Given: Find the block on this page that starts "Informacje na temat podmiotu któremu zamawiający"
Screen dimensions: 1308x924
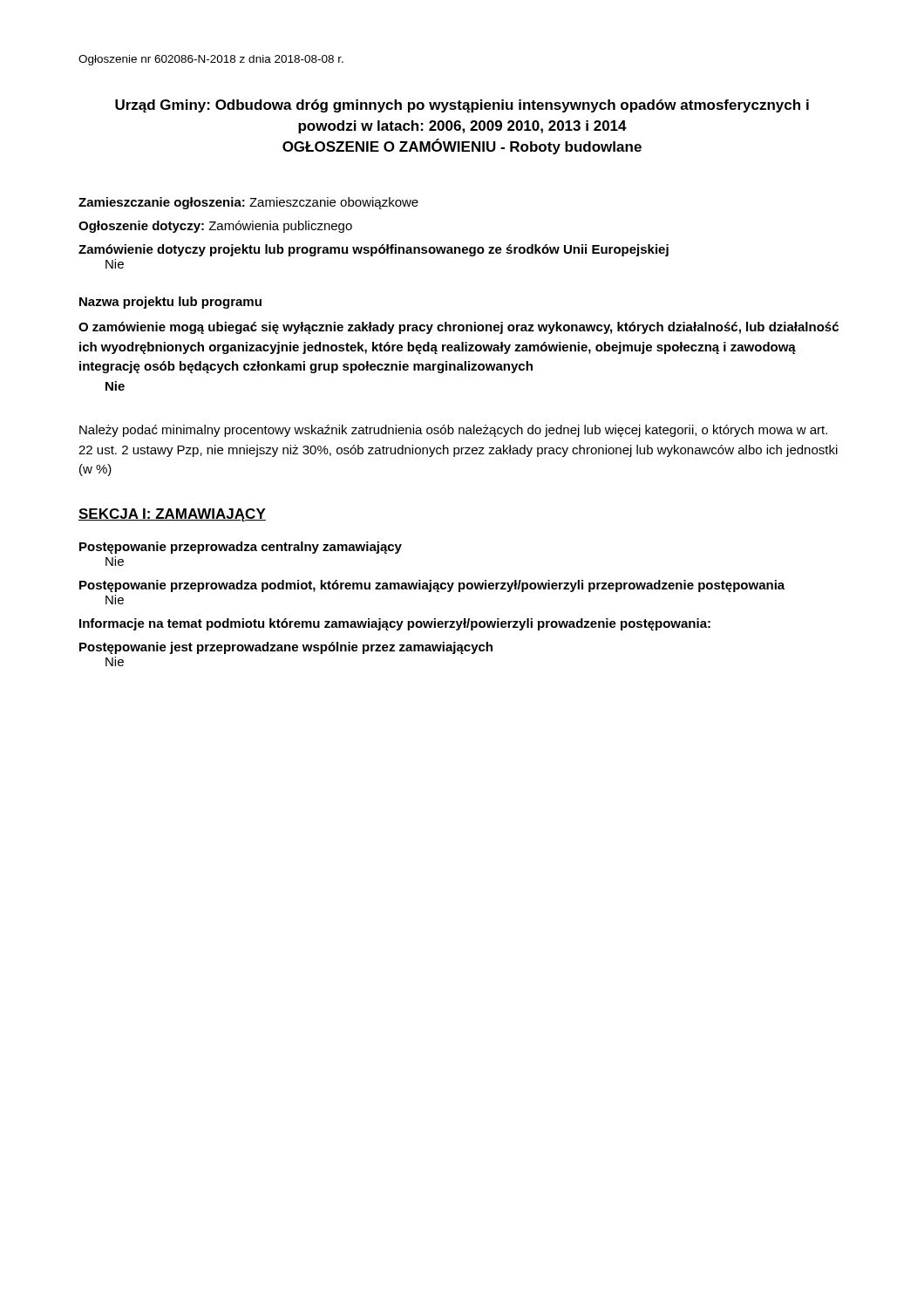Looking at the screenshot, I should pyautogui.click(x=395, y=623).
